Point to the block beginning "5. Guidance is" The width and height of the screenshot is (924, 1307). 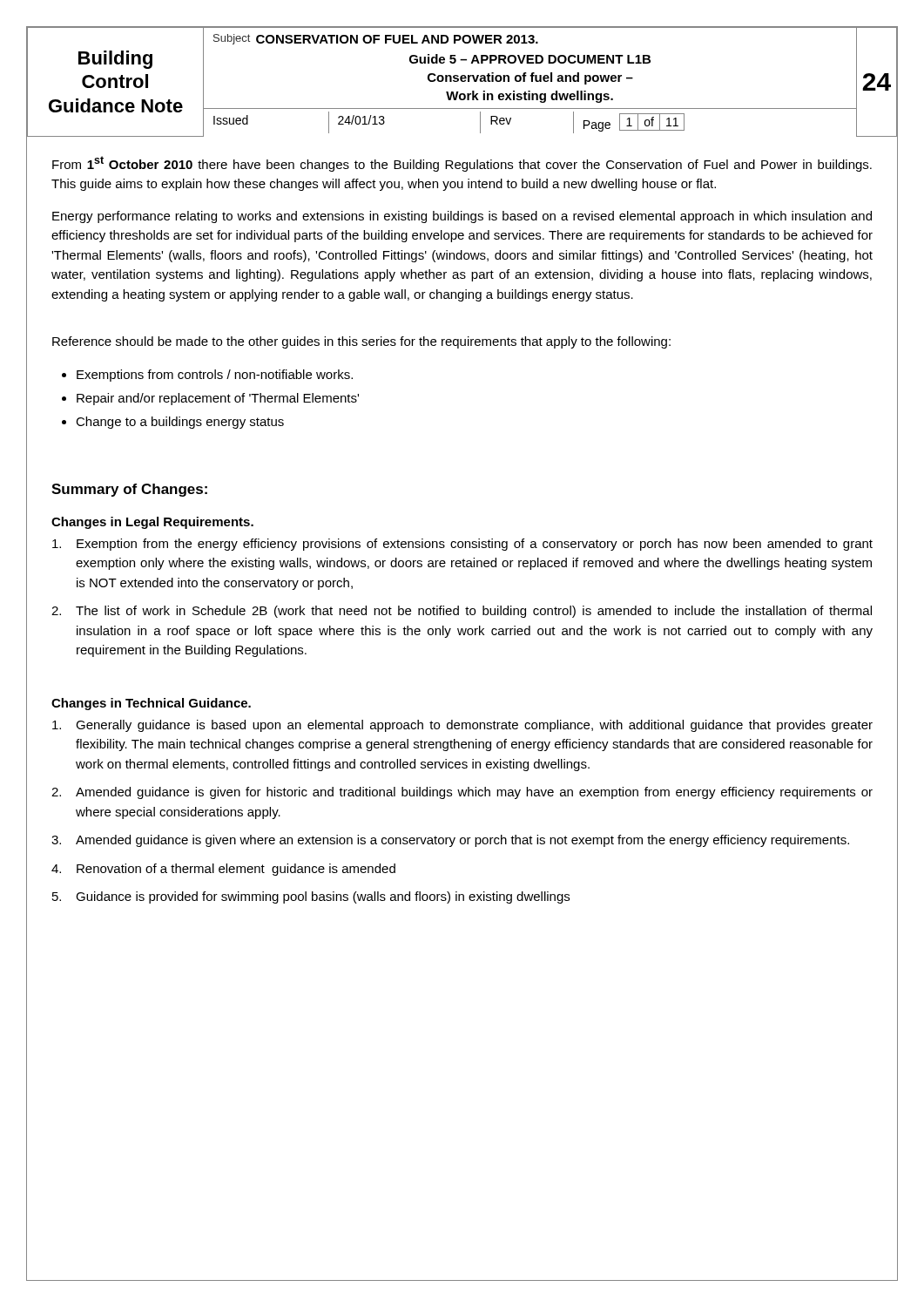pyautogui.click(x=462, y=897)
